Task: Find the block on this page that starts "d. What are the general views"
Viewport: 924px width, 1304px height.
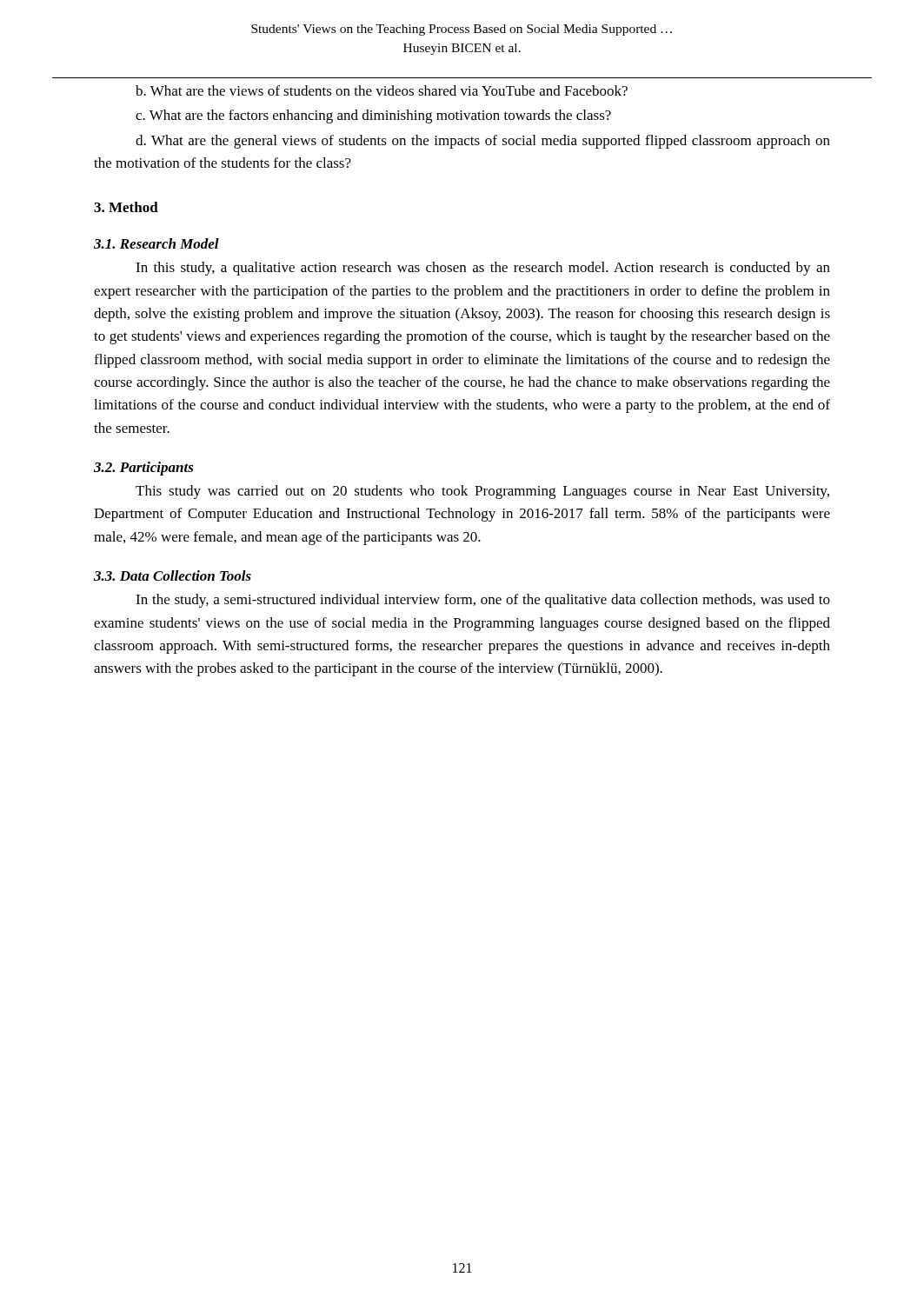Action: click(x=462, y=152)
